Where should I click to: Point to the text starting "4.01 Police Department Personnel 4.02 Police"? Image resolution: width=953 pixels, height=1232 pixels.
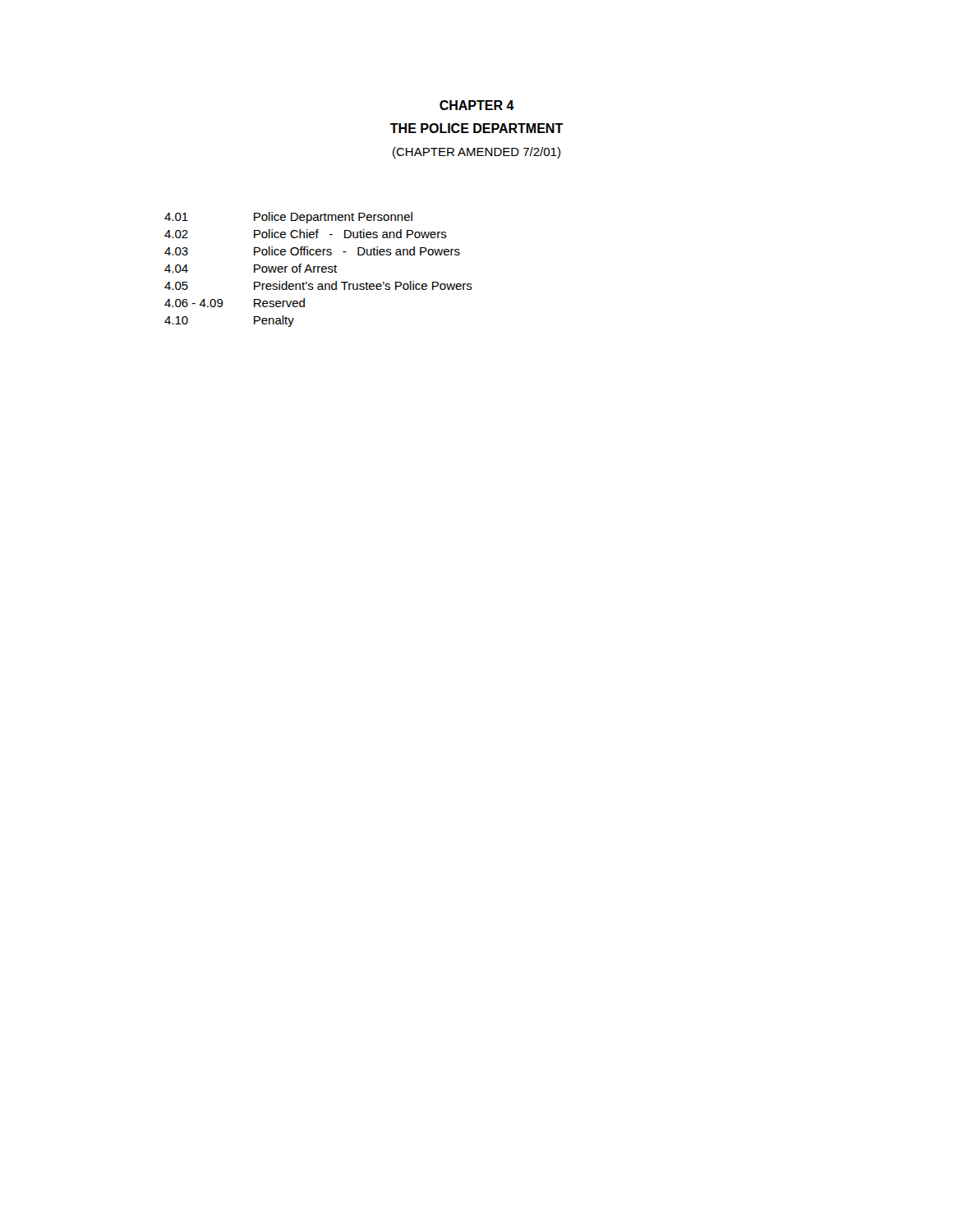318,268
